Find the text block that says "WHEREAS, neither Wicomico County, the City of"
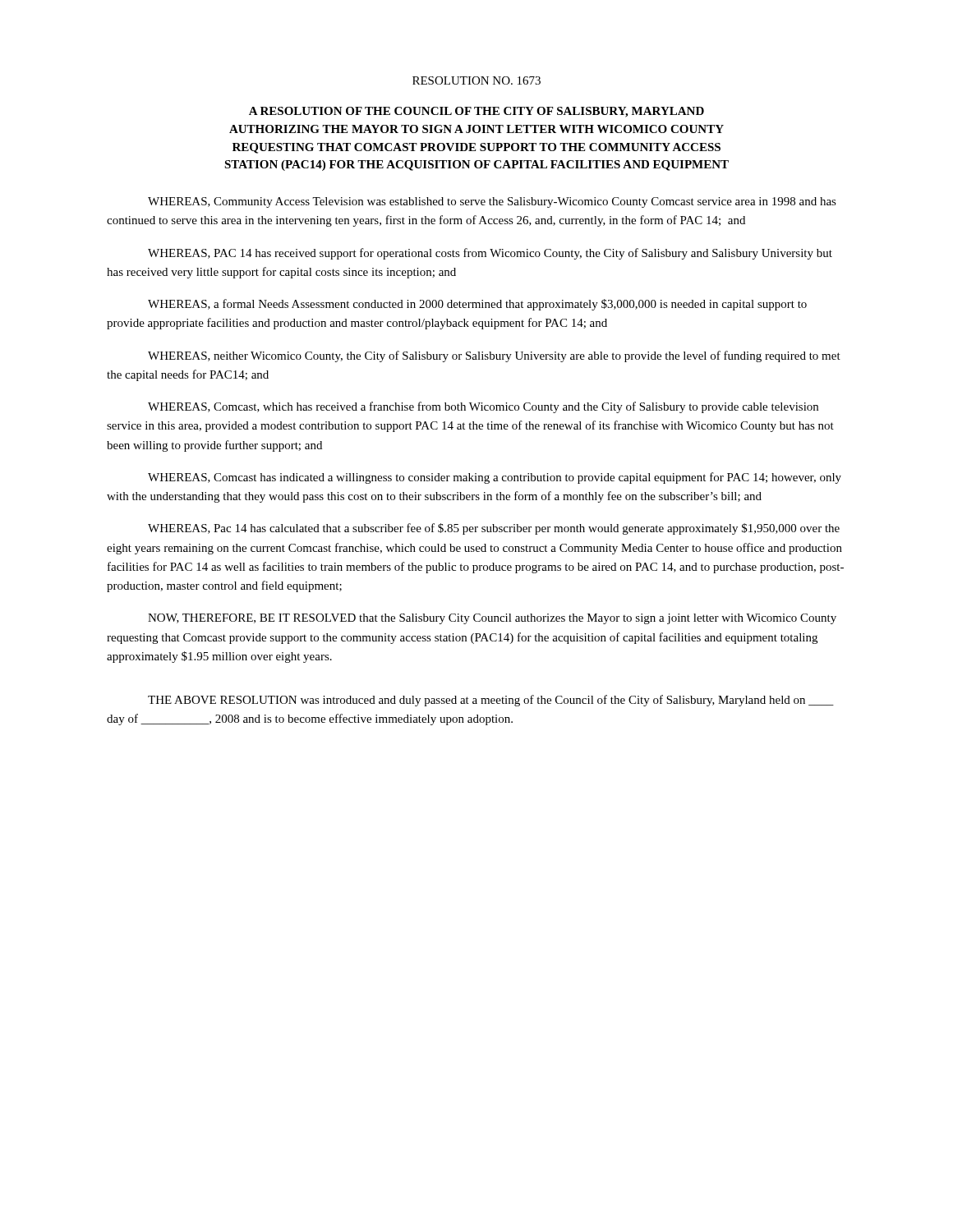Viewport: 953px width, 1232px height. click(x=473, y=365)
